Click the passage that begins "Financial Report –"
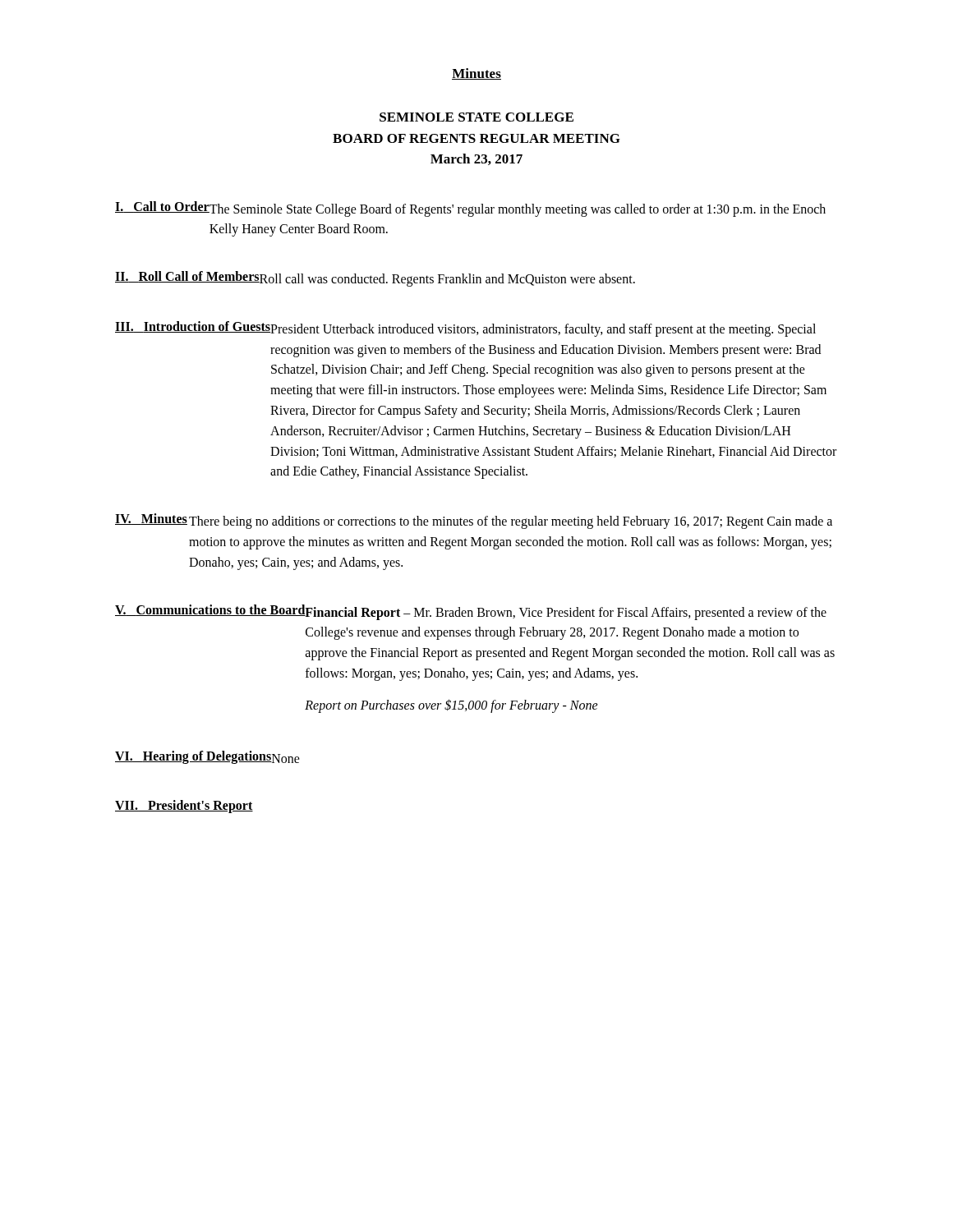Image resolution: width=953 pixels, height=1232 pixels. 570,643
